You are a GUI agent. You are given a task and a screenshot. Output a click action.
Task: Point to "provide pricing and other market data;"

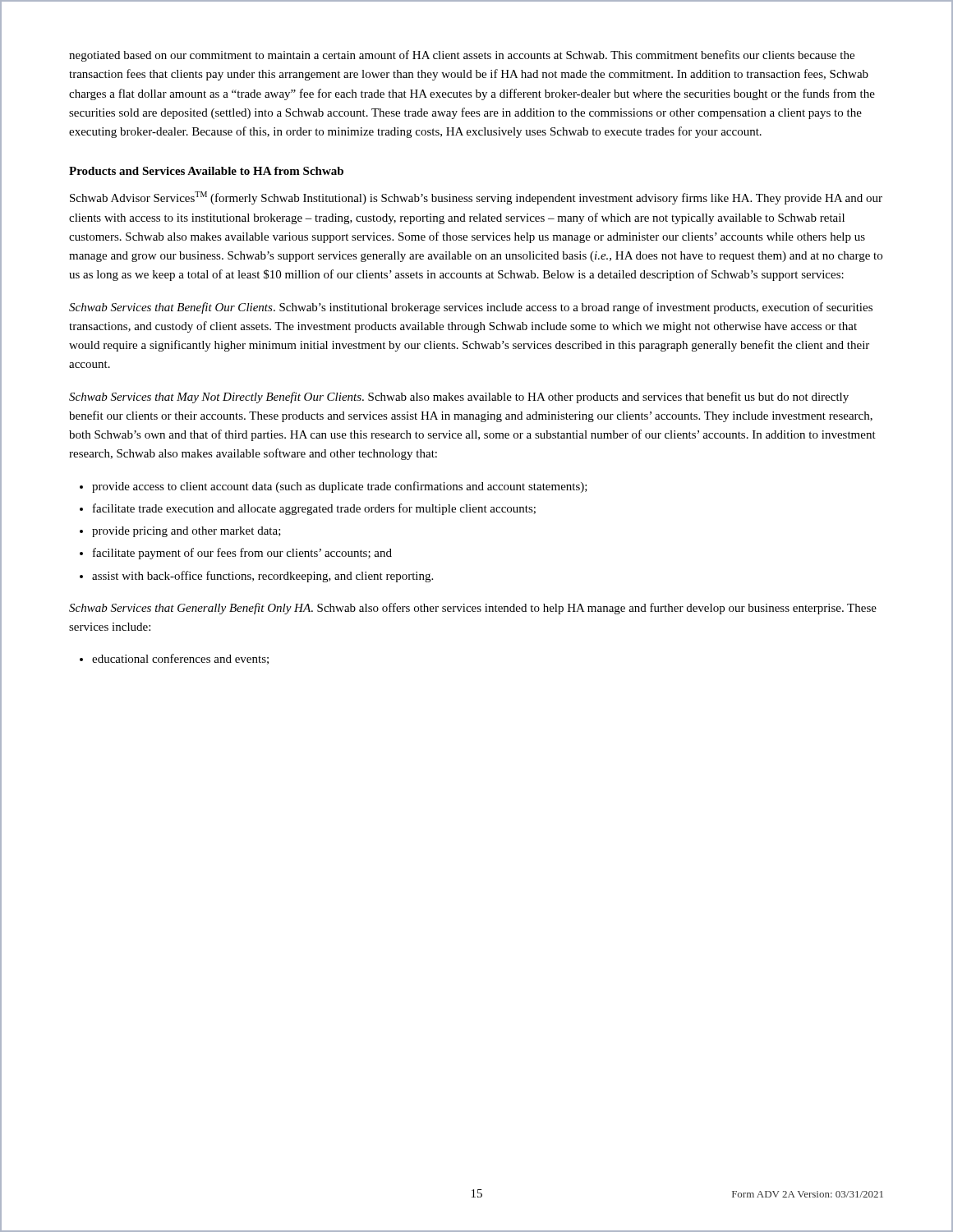point(187,531)
